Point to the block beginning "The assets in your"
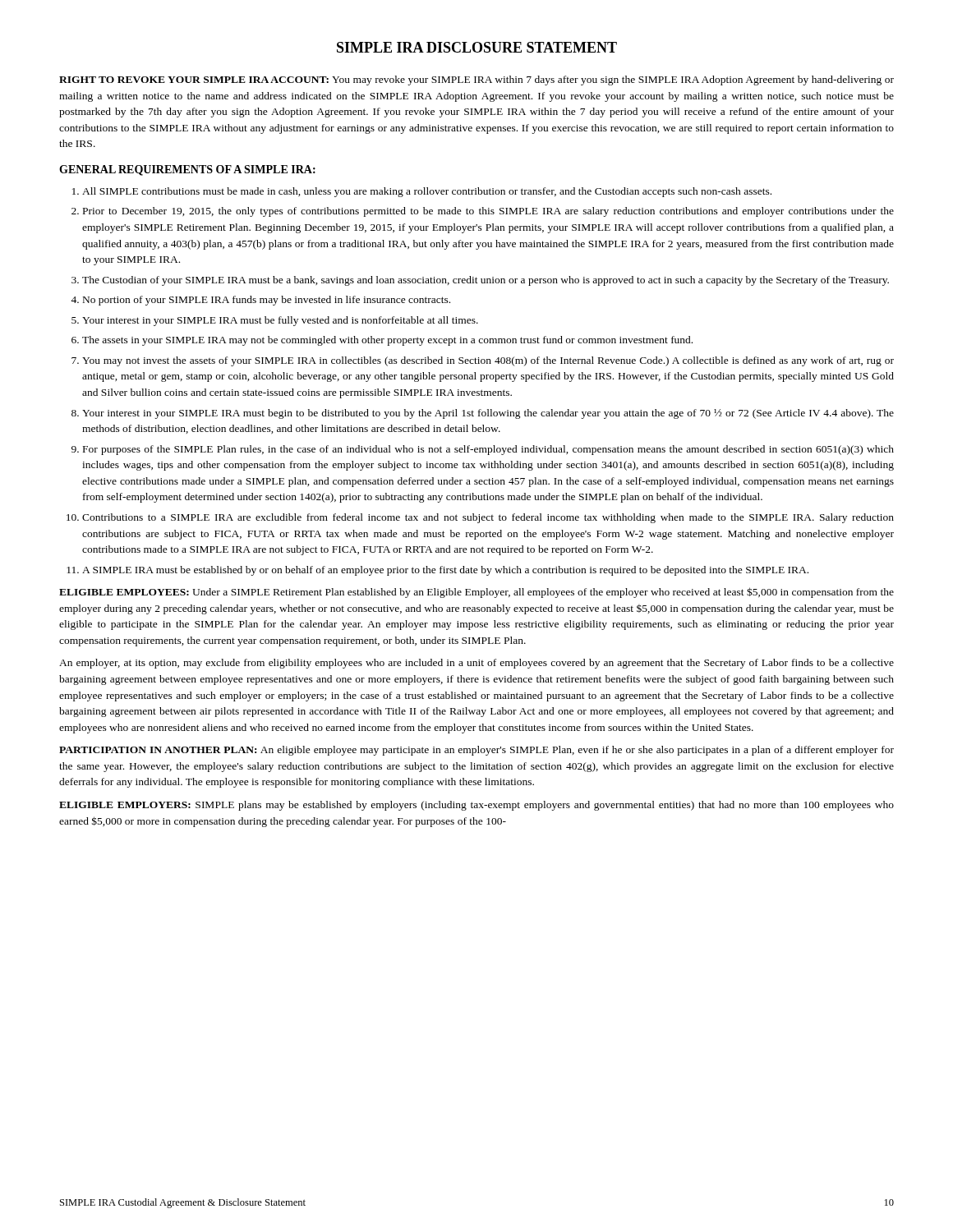 pos(388,340)
